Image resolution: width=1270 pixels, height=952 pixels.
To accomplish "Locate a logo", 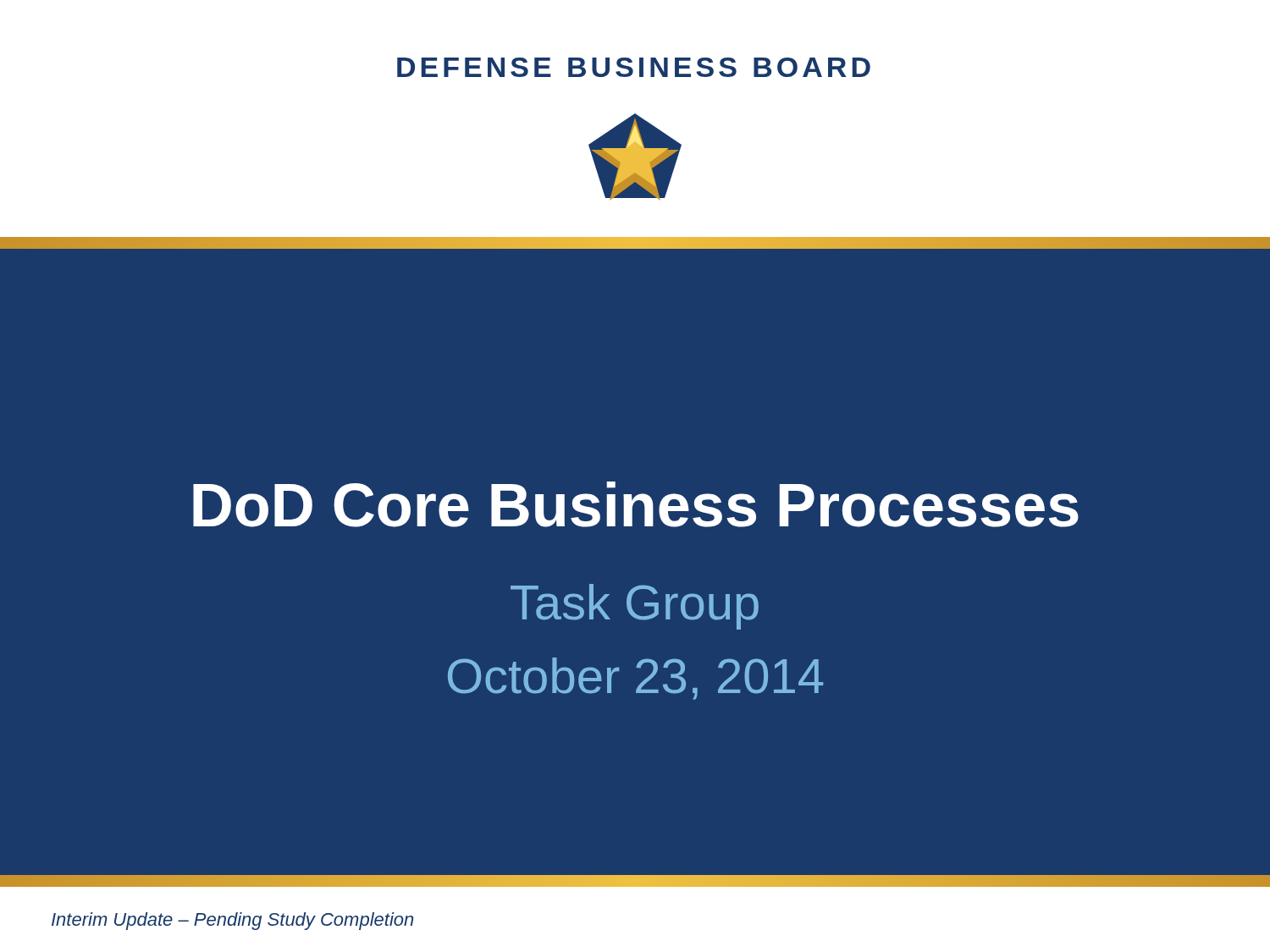I will coord(635,162).
